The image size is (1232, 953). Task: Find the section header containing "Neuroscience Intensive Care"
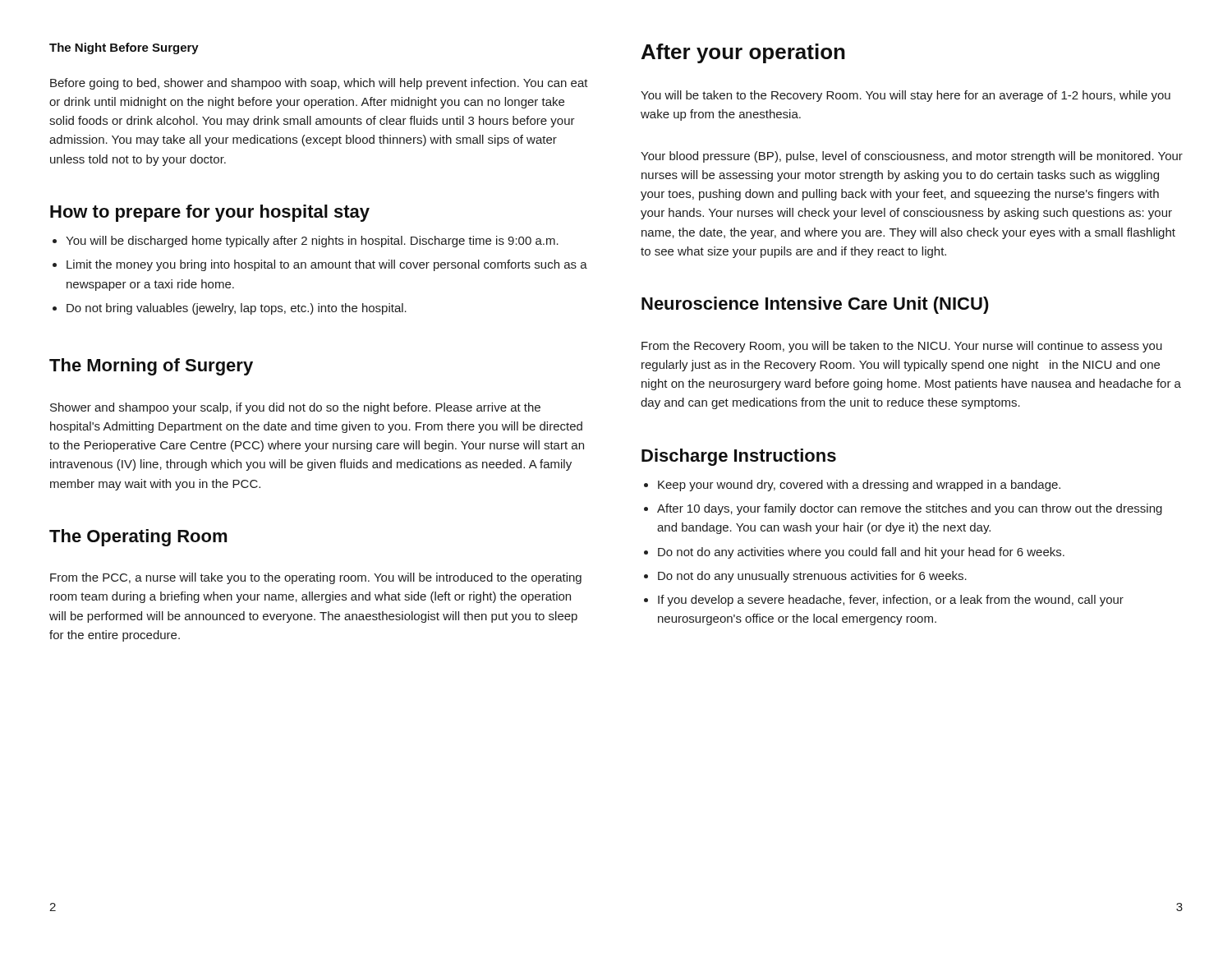click(x=912, y=304)
